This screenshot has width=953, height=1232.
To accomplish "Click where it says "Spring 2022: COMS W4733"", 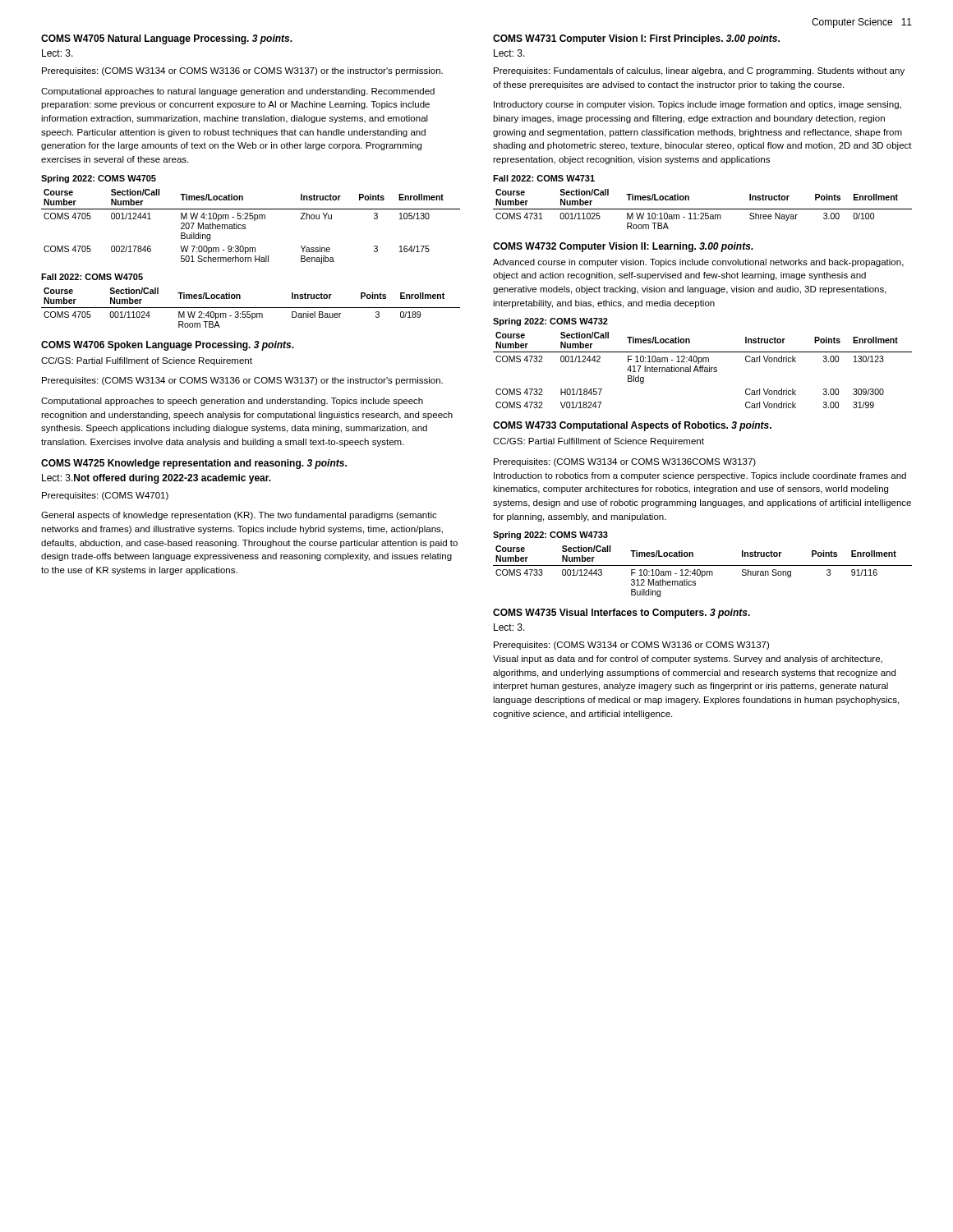I will (550, 535).
